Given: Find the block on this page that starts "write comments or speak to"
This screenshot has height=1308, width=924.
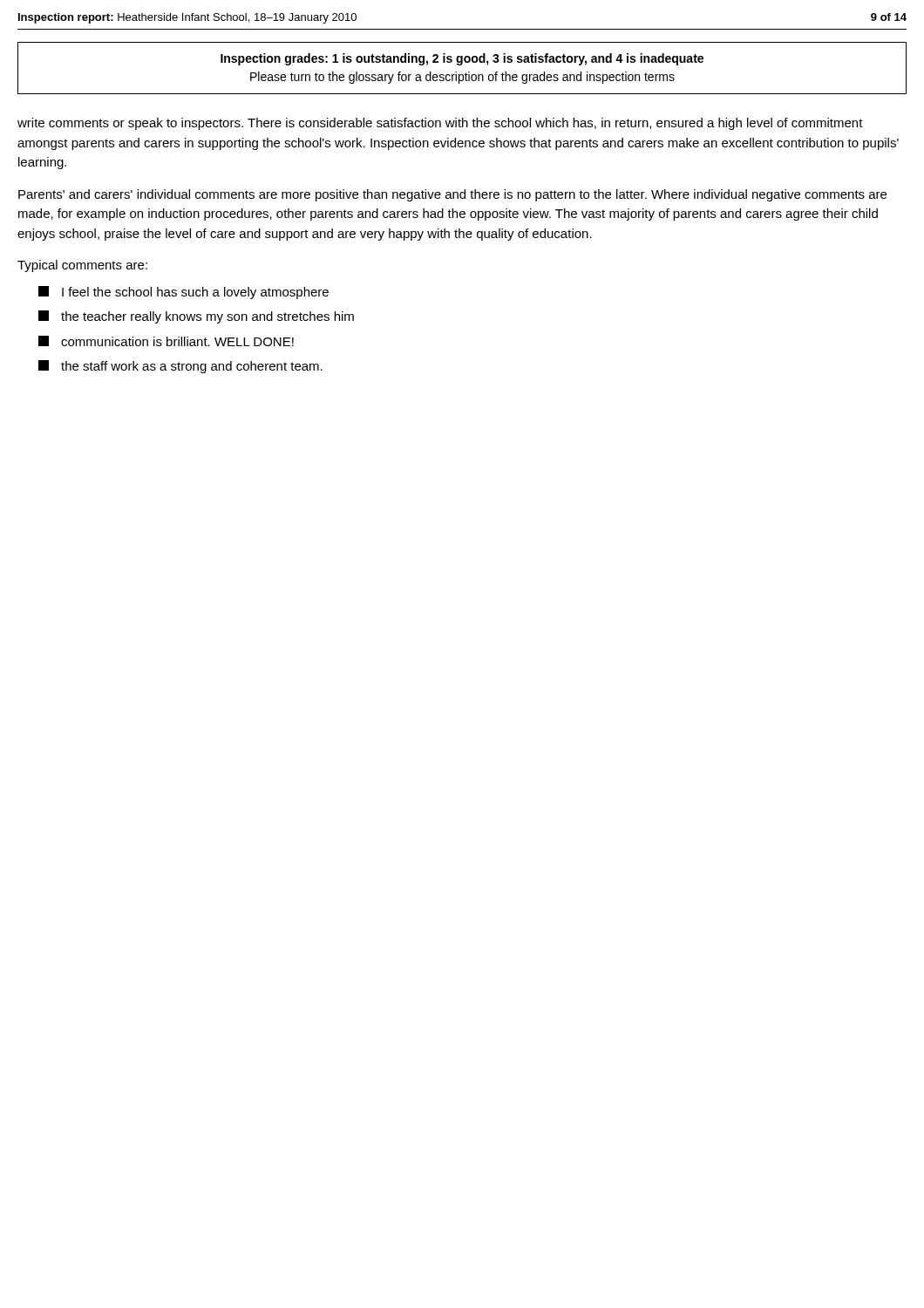Looking at the screenshot, I should pyautogui.click(x=458, y=142).
